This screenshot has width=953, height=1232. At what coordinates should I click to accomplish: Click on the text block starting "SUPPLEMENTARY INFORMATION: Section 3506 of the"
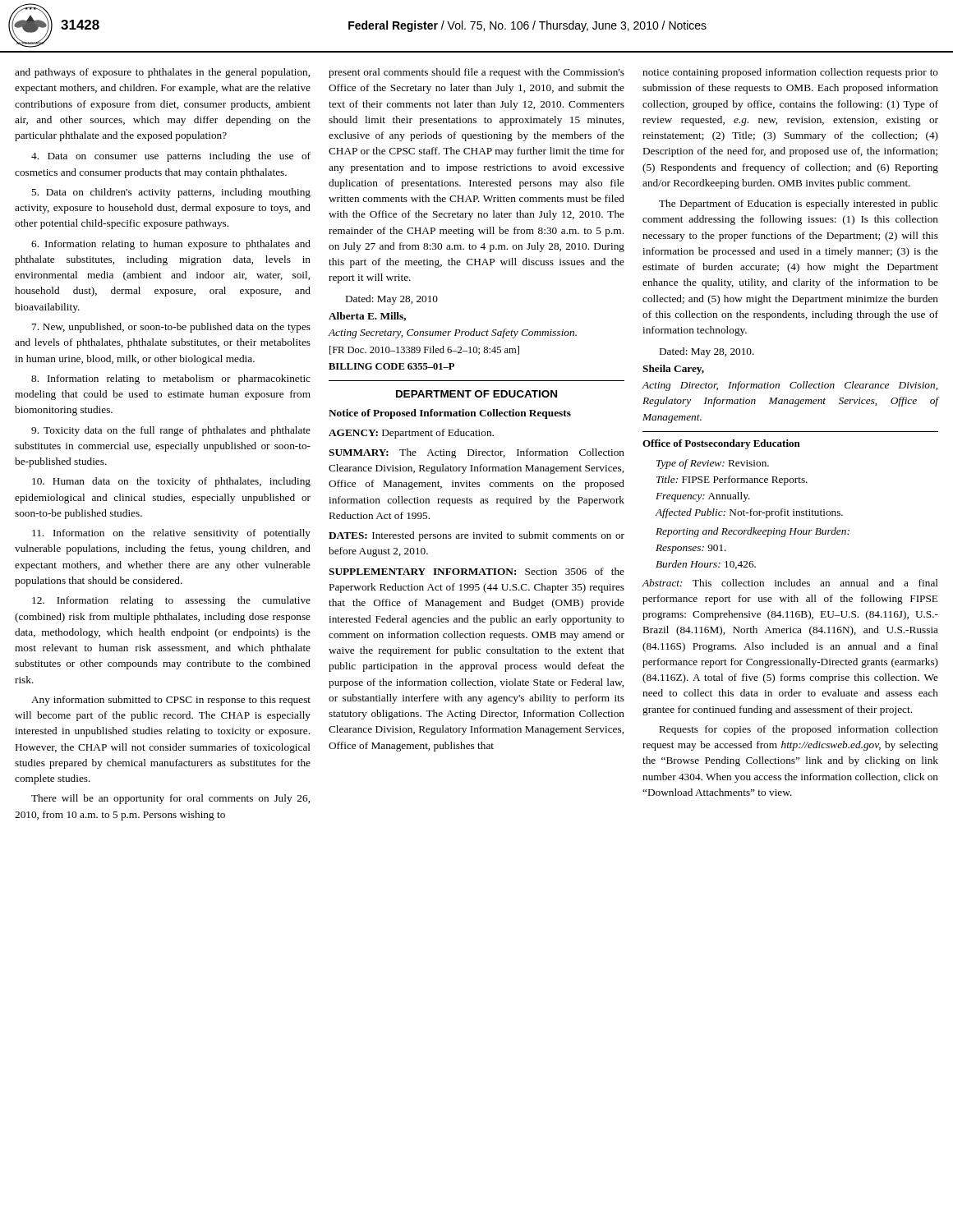coord(476,658)
